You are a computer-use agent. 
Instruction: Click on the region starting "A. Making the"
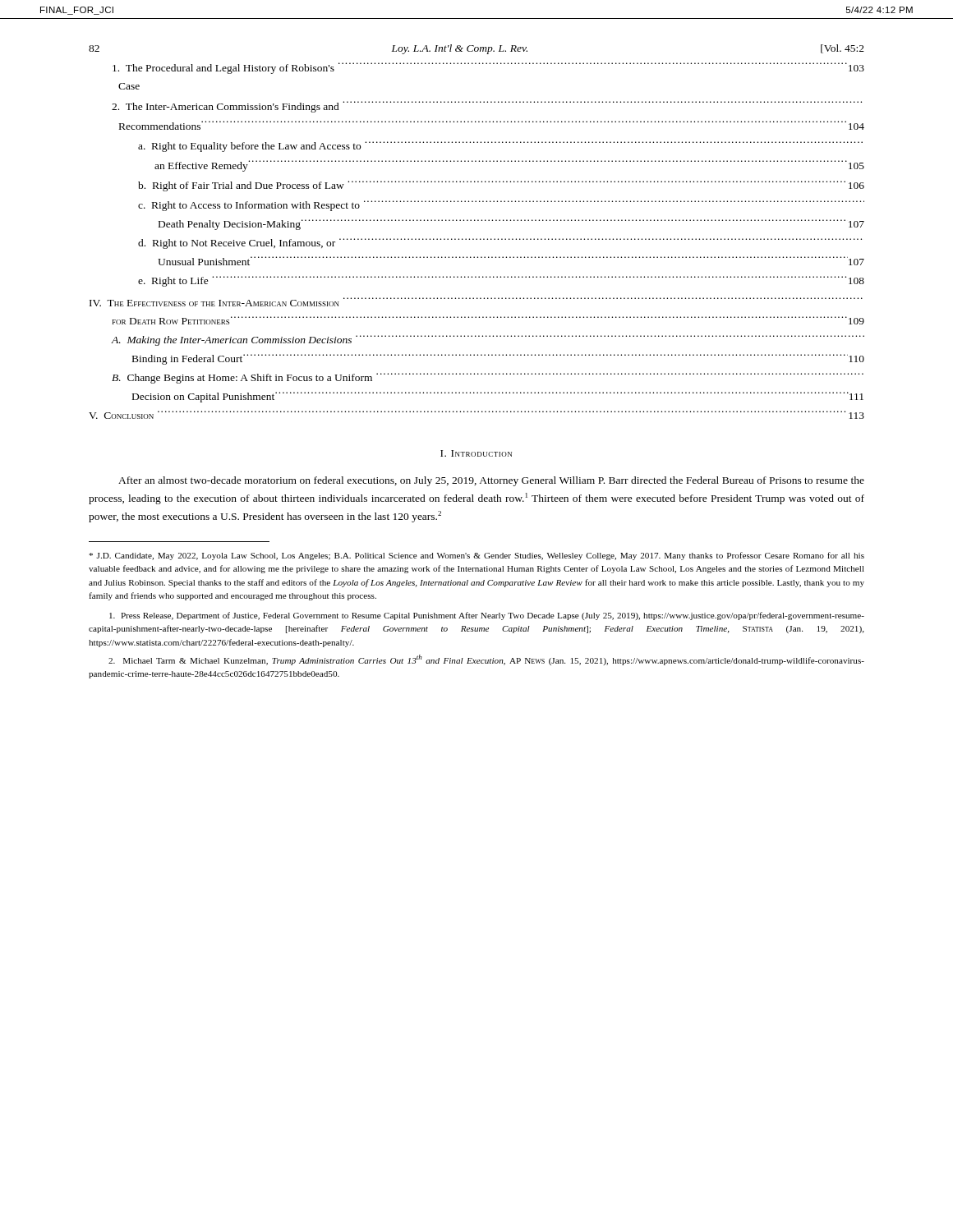tap(488, 349)
